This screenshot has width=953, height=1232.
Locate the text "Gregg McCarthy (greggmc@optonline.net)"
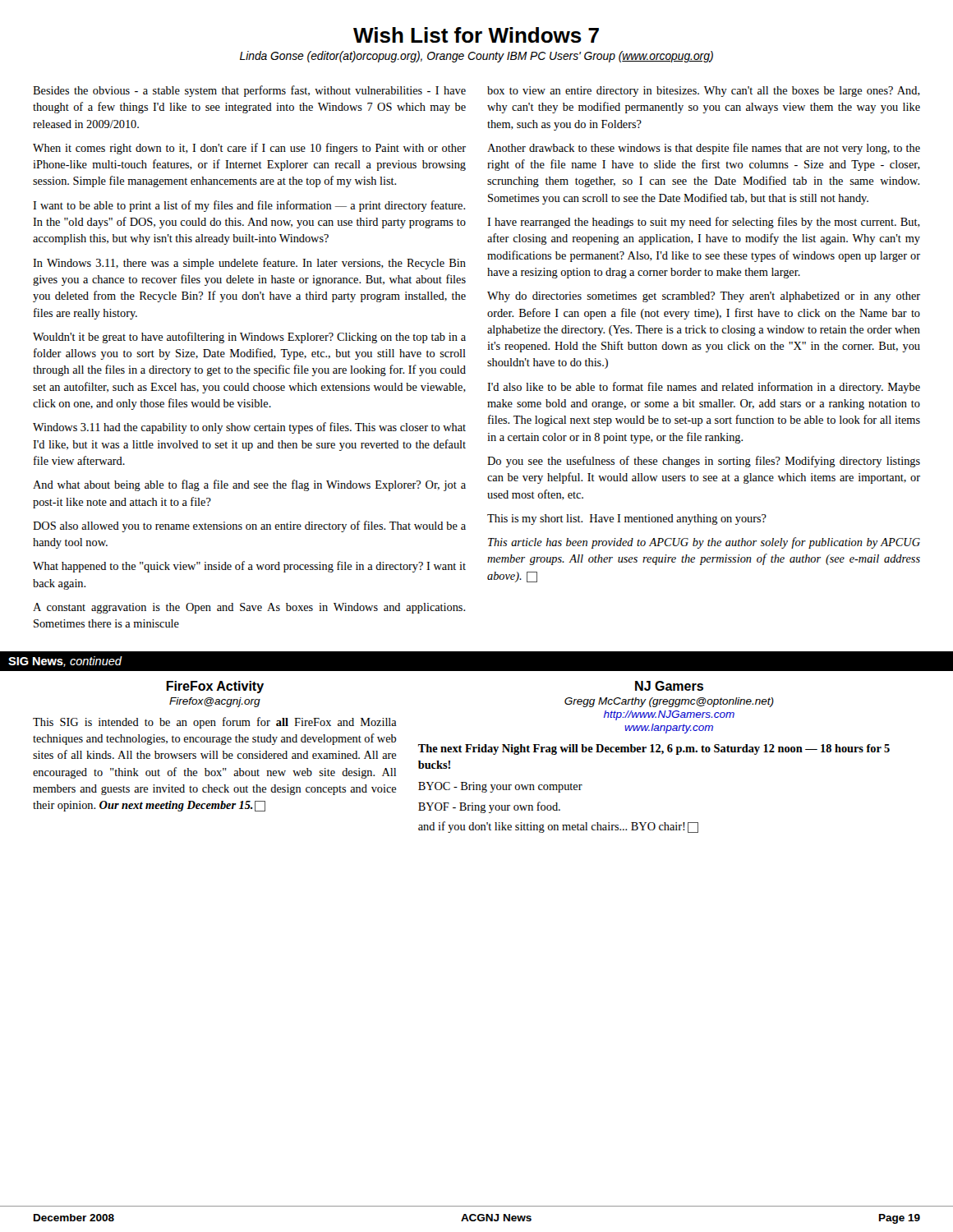tap(669, 701)
